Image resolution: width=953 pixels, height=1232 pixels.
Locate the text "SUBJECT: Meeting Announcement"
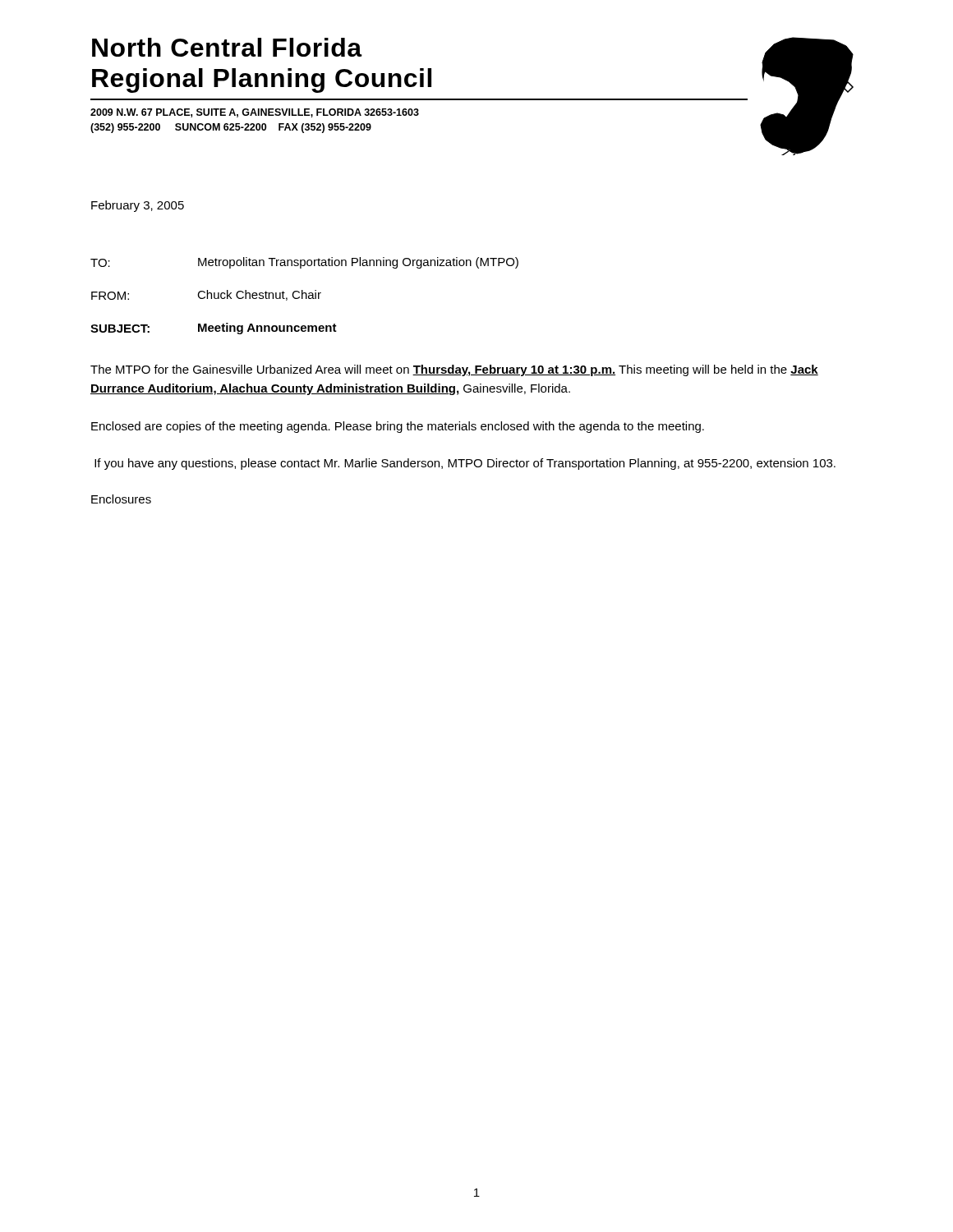pos(213,328)
